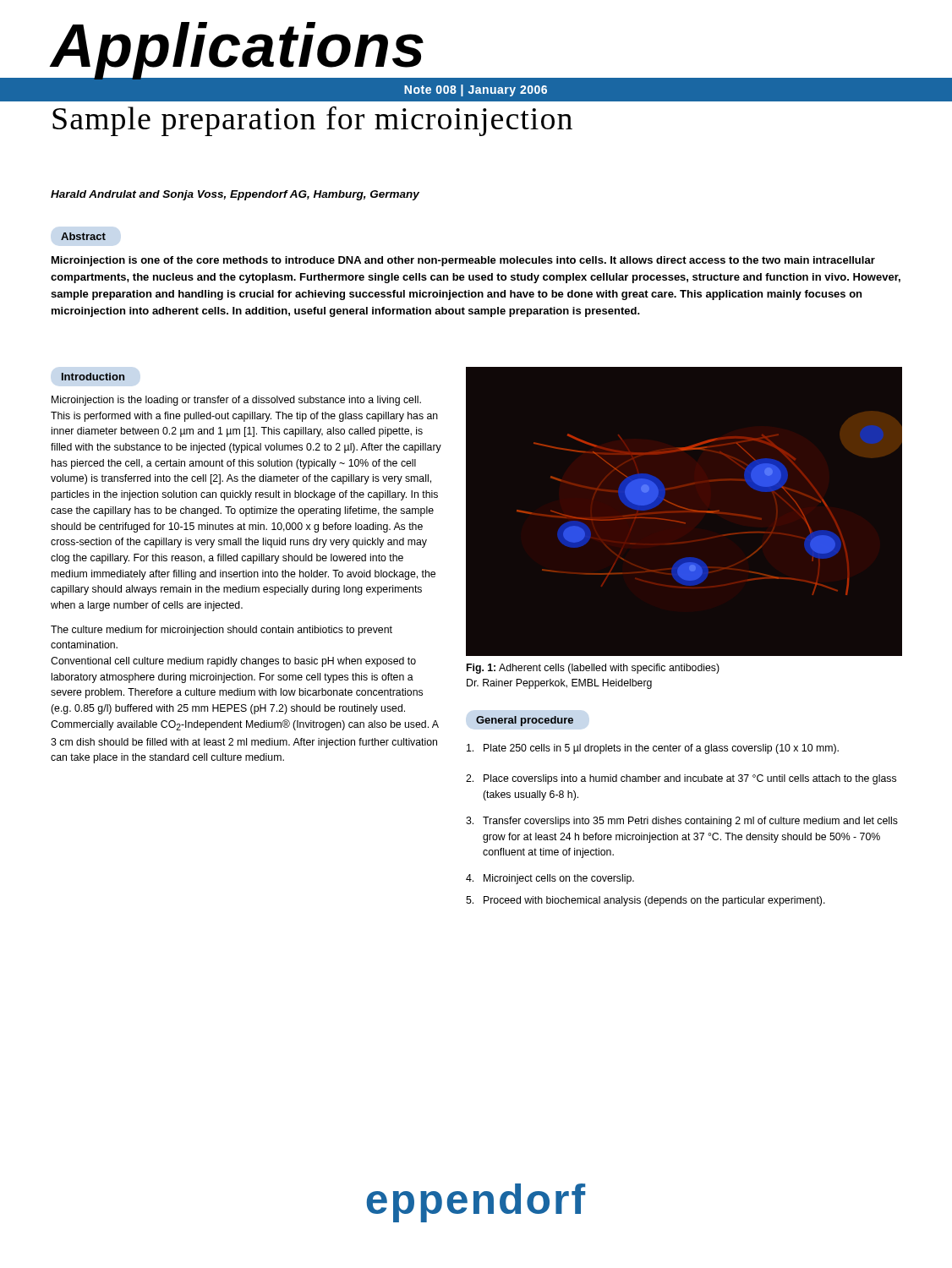Click the passage that begins "2. Place coverslips into a humid chamber"
952x1268 pixels.
tap(684, 787)
